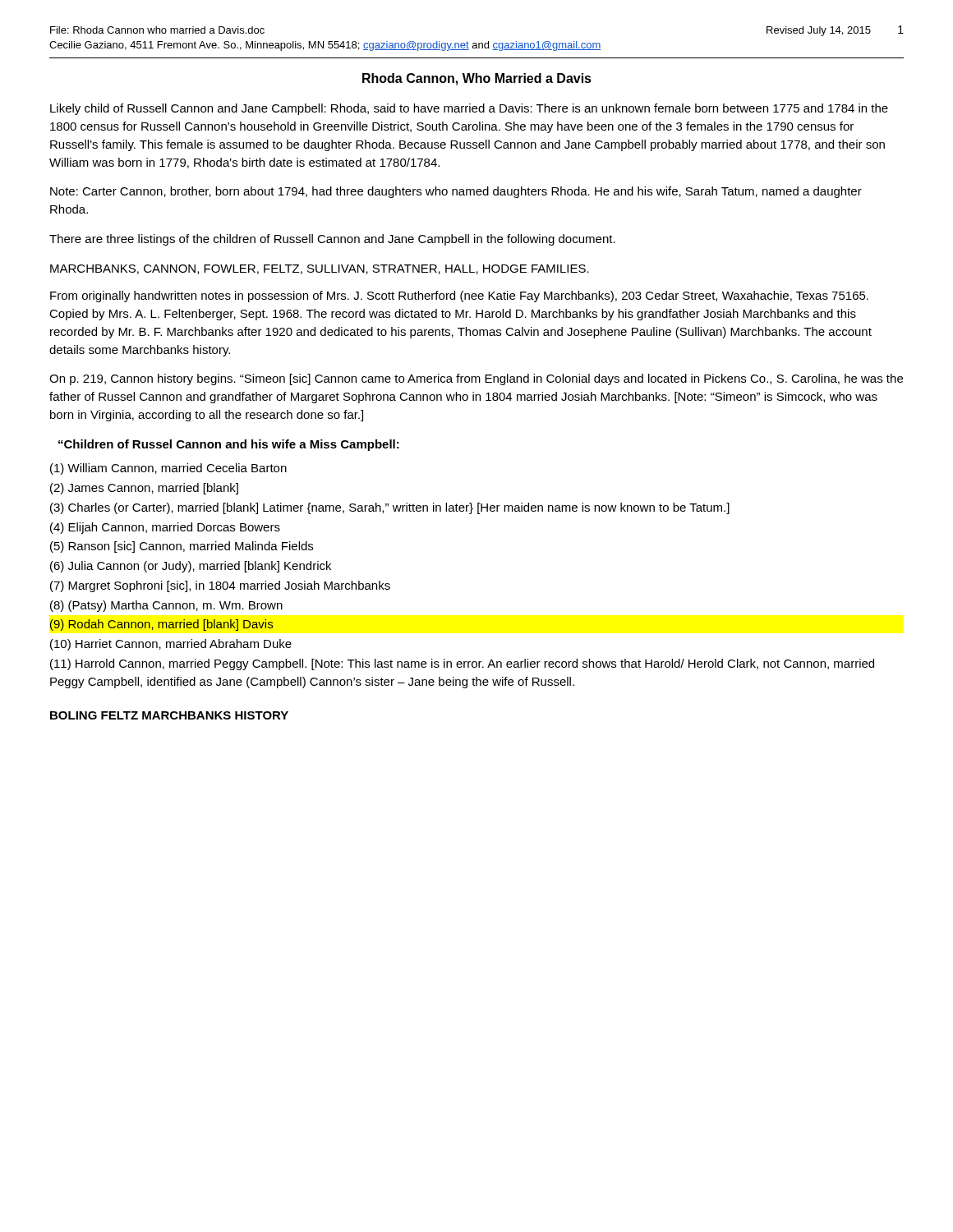Image resolution: width=953 pixels, height=1232 pixels.
Task: Click where it says "(4) Elijah Cannon, married Dorcas Bowers"
Action: point(165,527)
